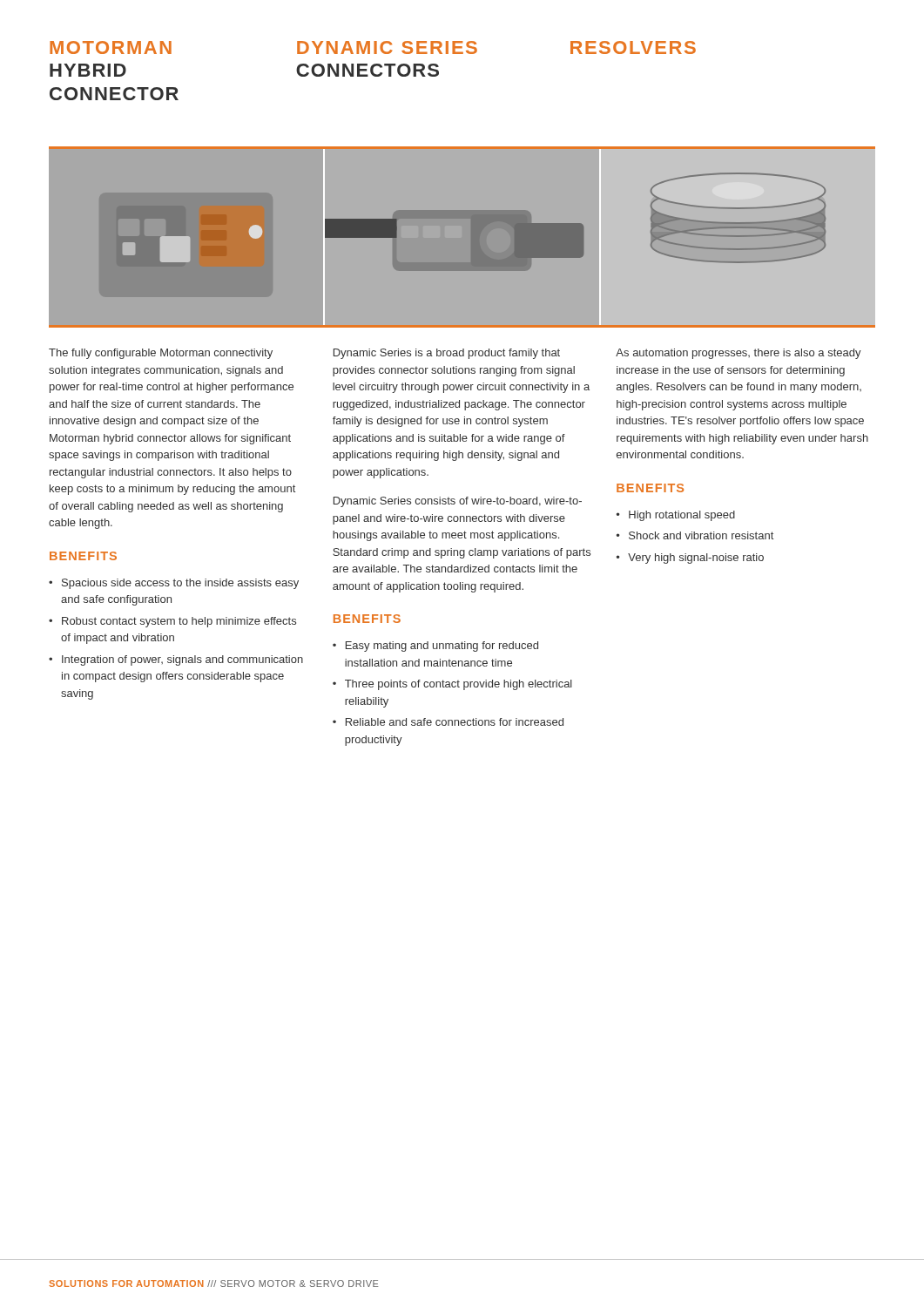924x1307 pixels.
Task: Navigate to the region starting "Spacious side access to the inside"
Action: pos(180,591)
